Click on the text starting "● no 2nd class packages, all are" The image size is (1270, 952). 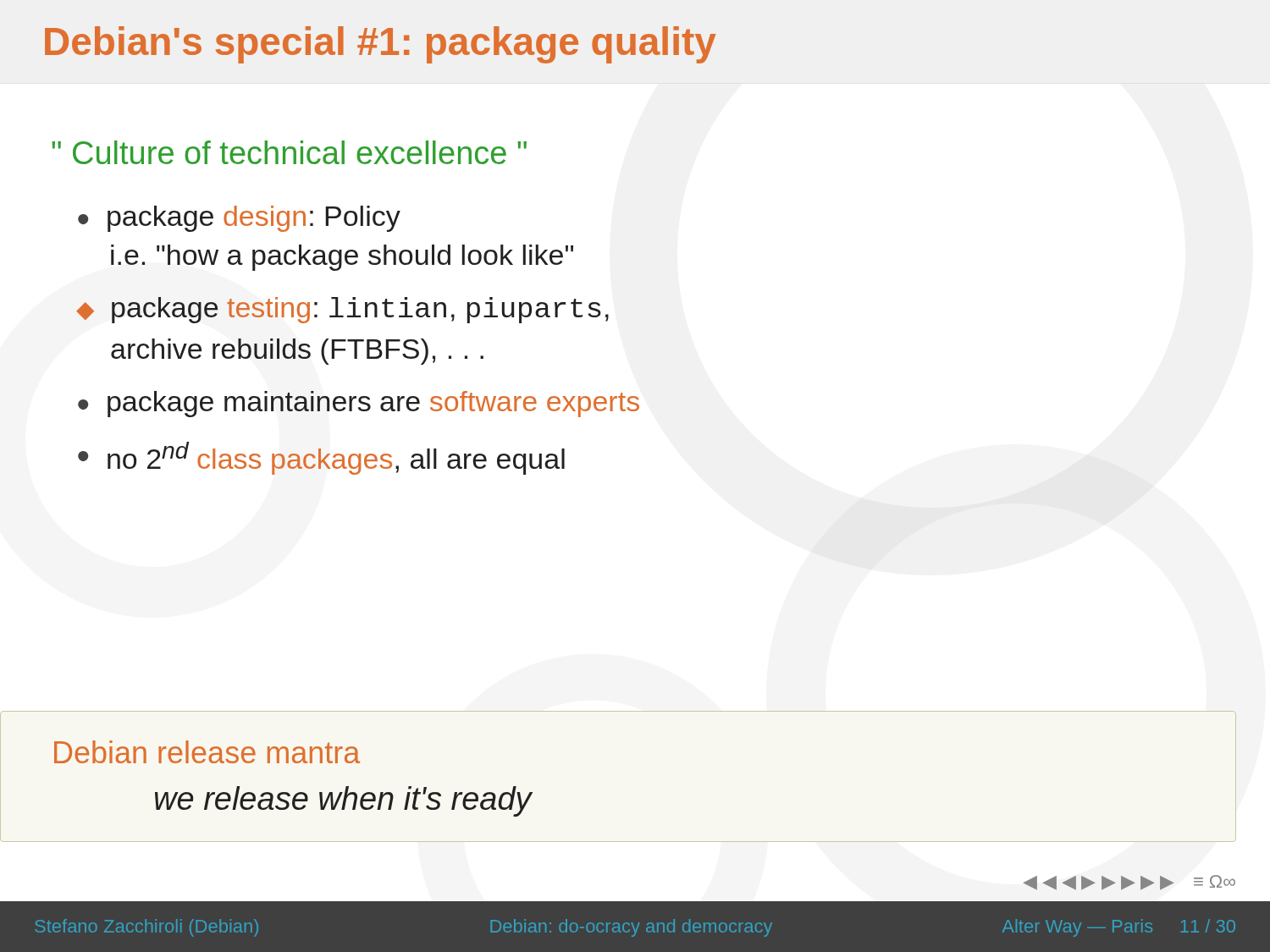[321, 458]
